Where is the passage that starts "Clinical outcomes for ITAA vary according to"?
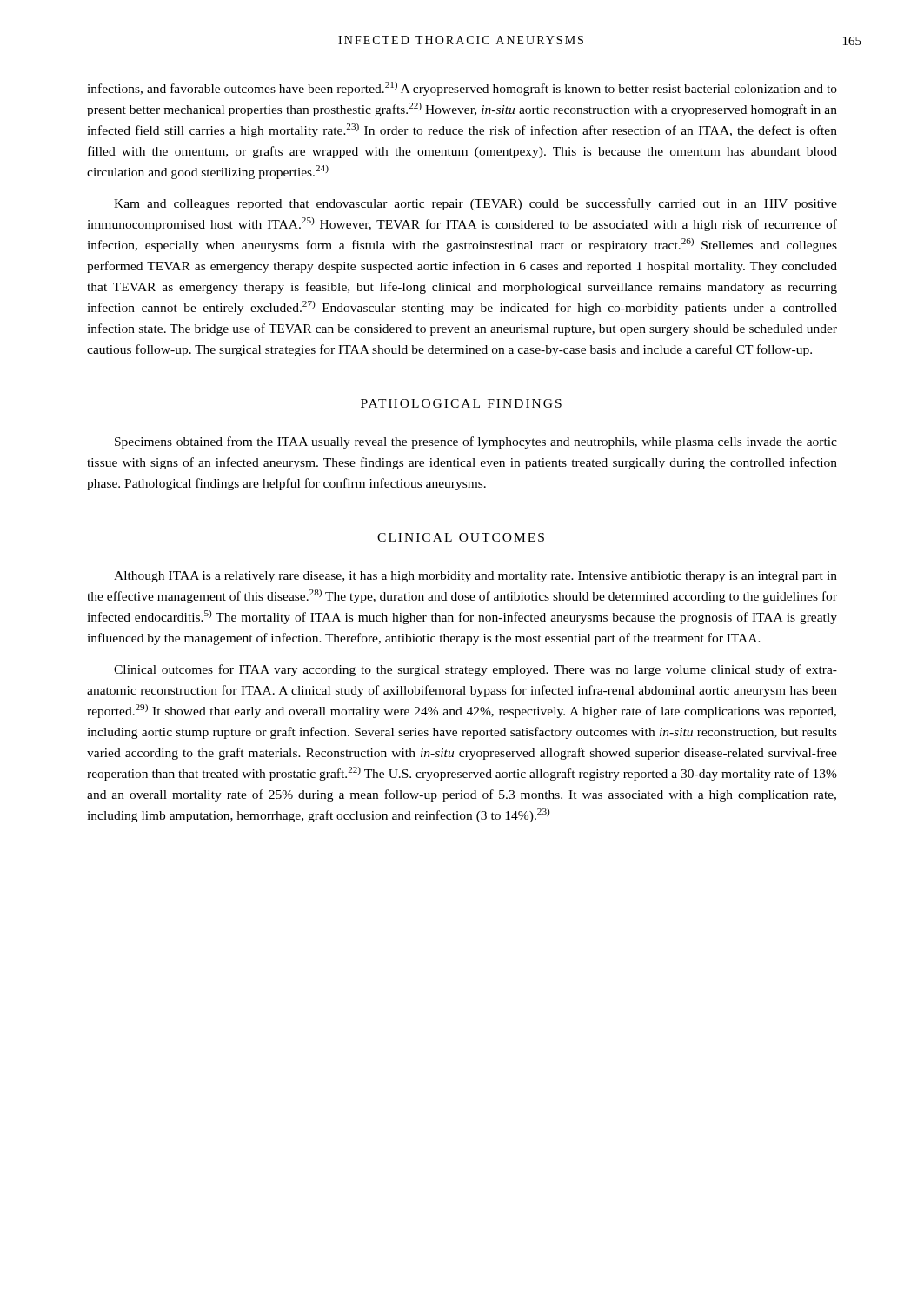The image size is (924, 1304). (x=462, y=742)
